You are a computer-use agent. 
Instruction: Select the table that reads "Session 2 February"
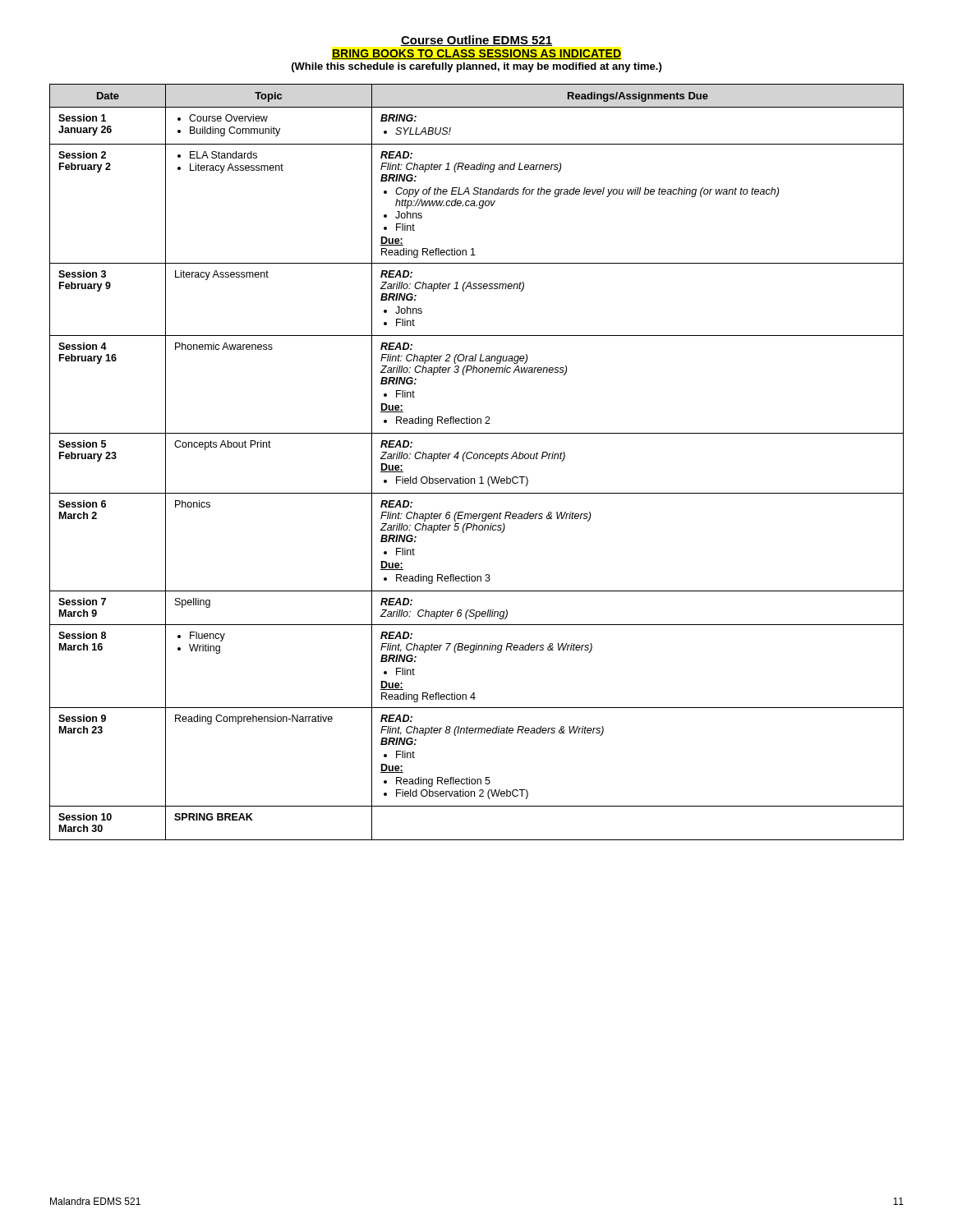click(x=476, y=462)
